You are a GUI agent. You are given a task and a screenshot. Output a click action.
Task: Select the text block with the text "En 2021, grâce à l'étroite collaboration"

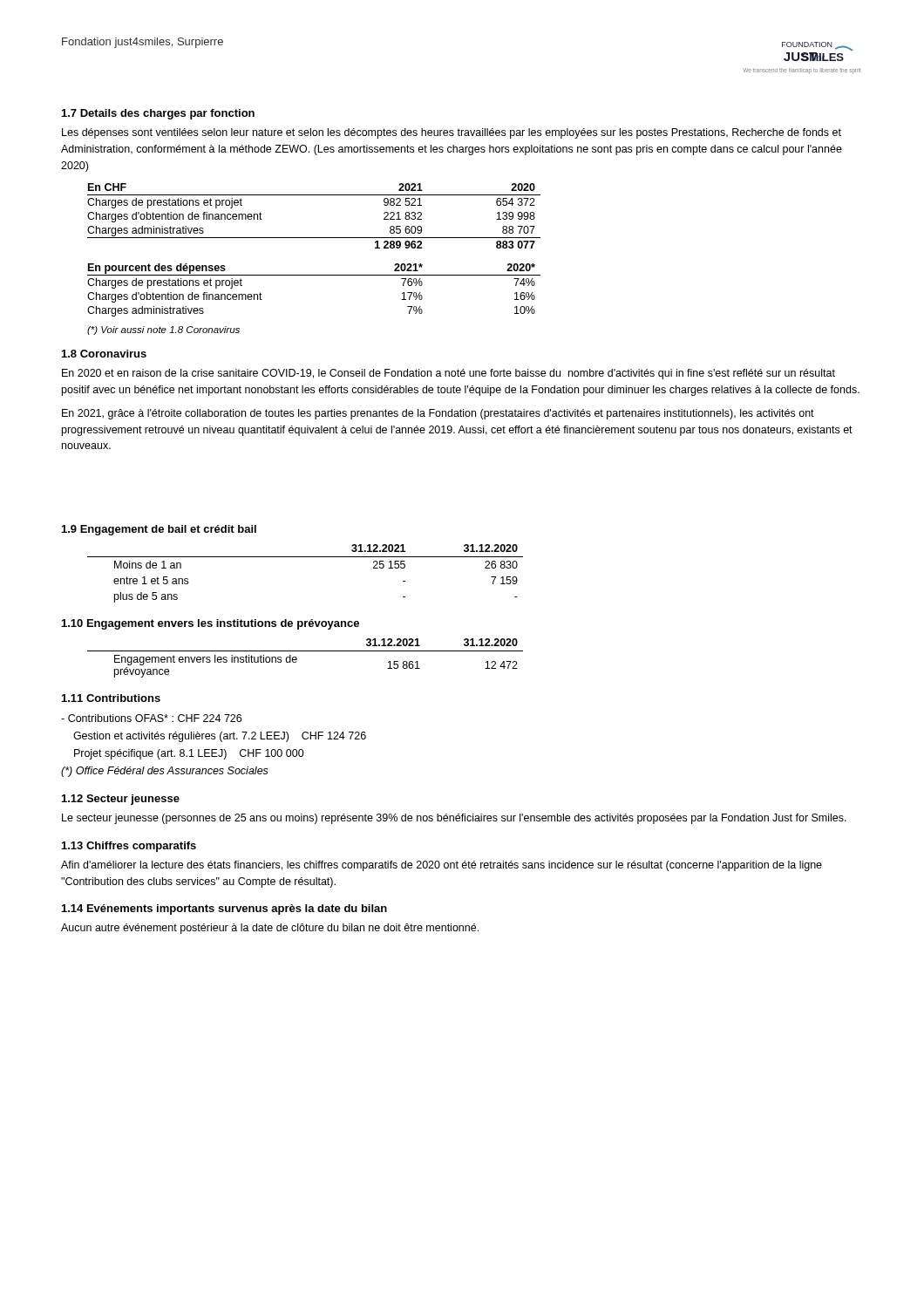(457, 429)
